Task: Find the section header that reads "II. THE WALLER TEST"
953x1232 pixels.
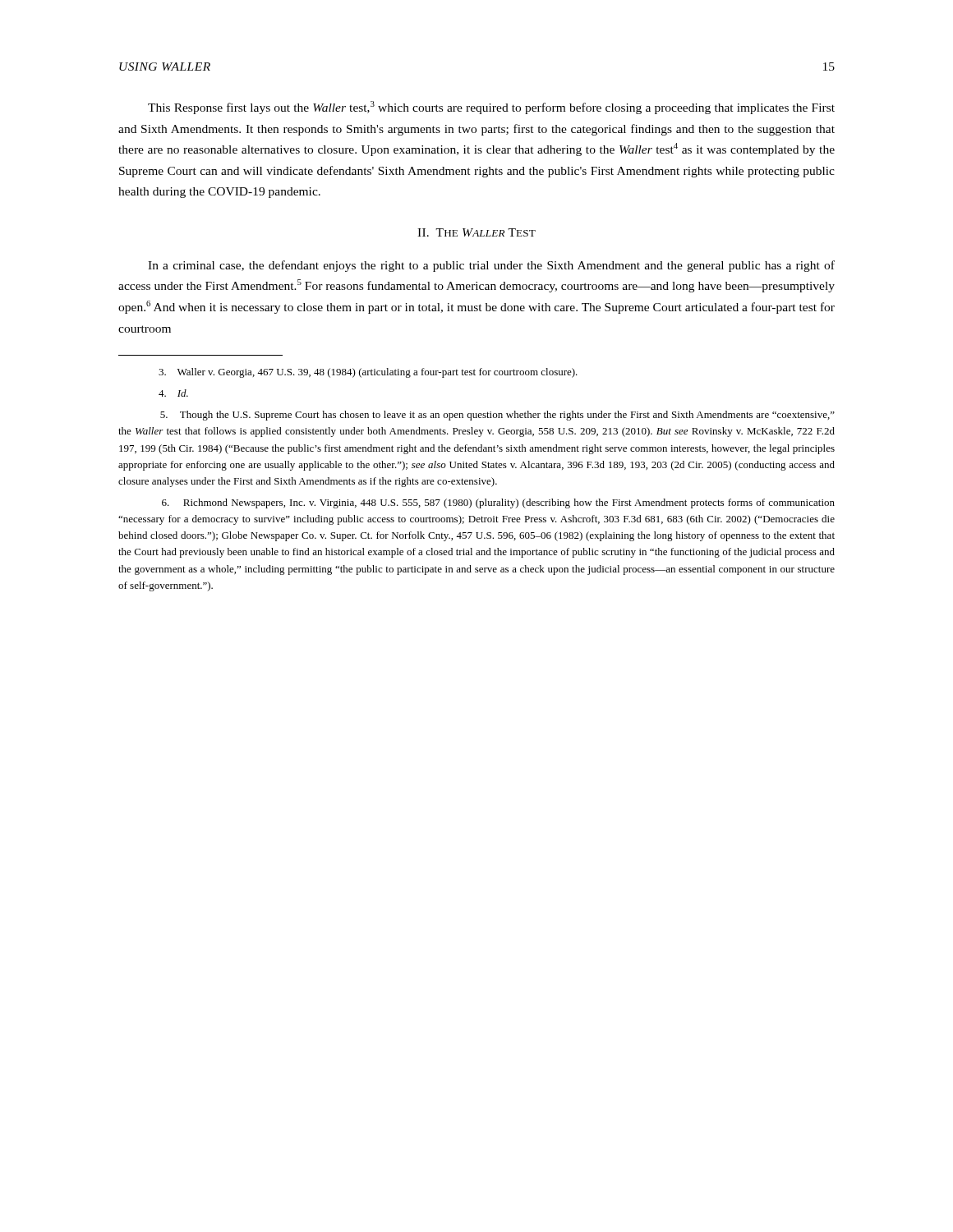Action: (476, 232)
